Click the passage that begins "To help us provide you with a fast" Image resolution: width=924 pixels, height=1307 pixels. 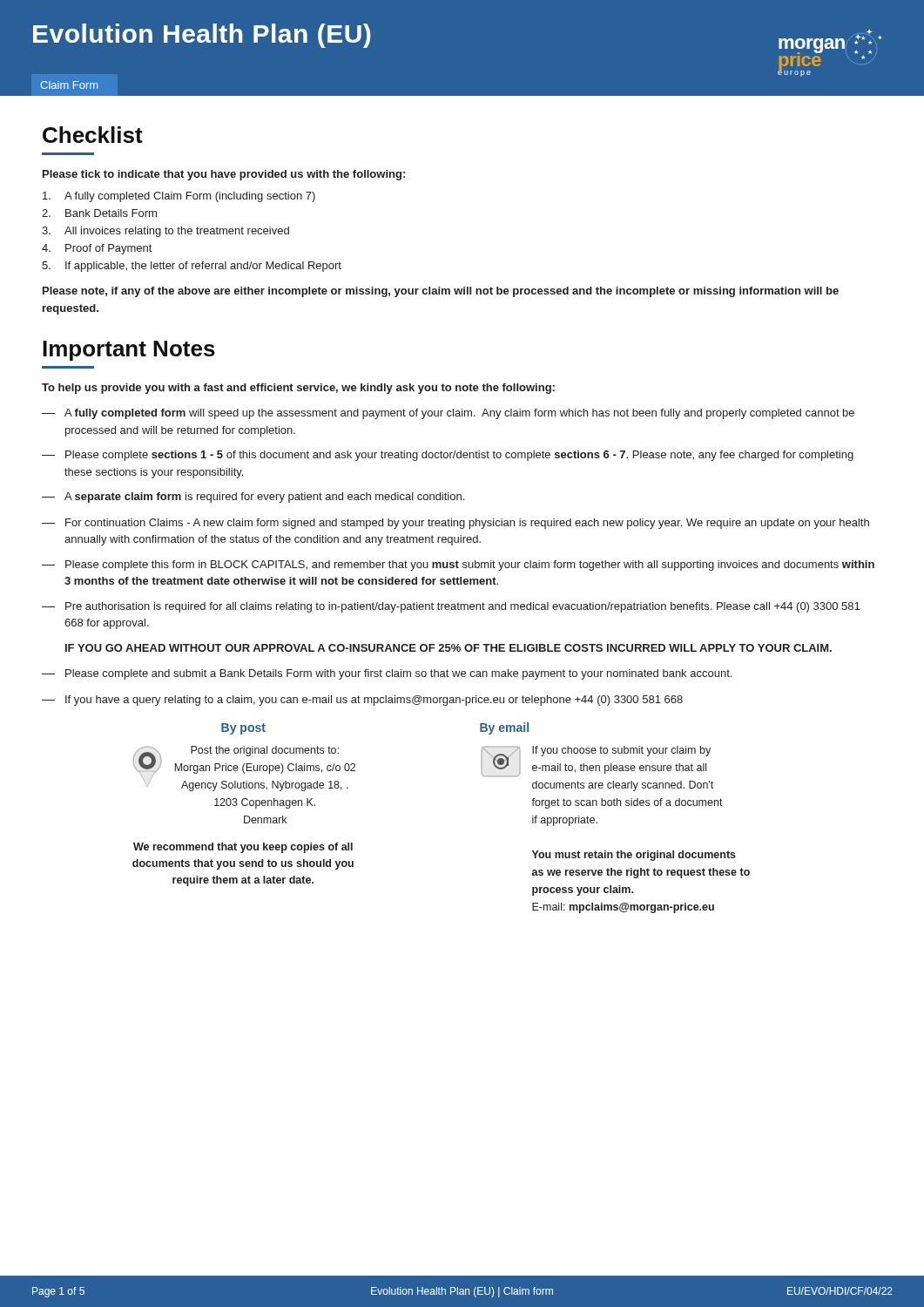tap(299, 387)
